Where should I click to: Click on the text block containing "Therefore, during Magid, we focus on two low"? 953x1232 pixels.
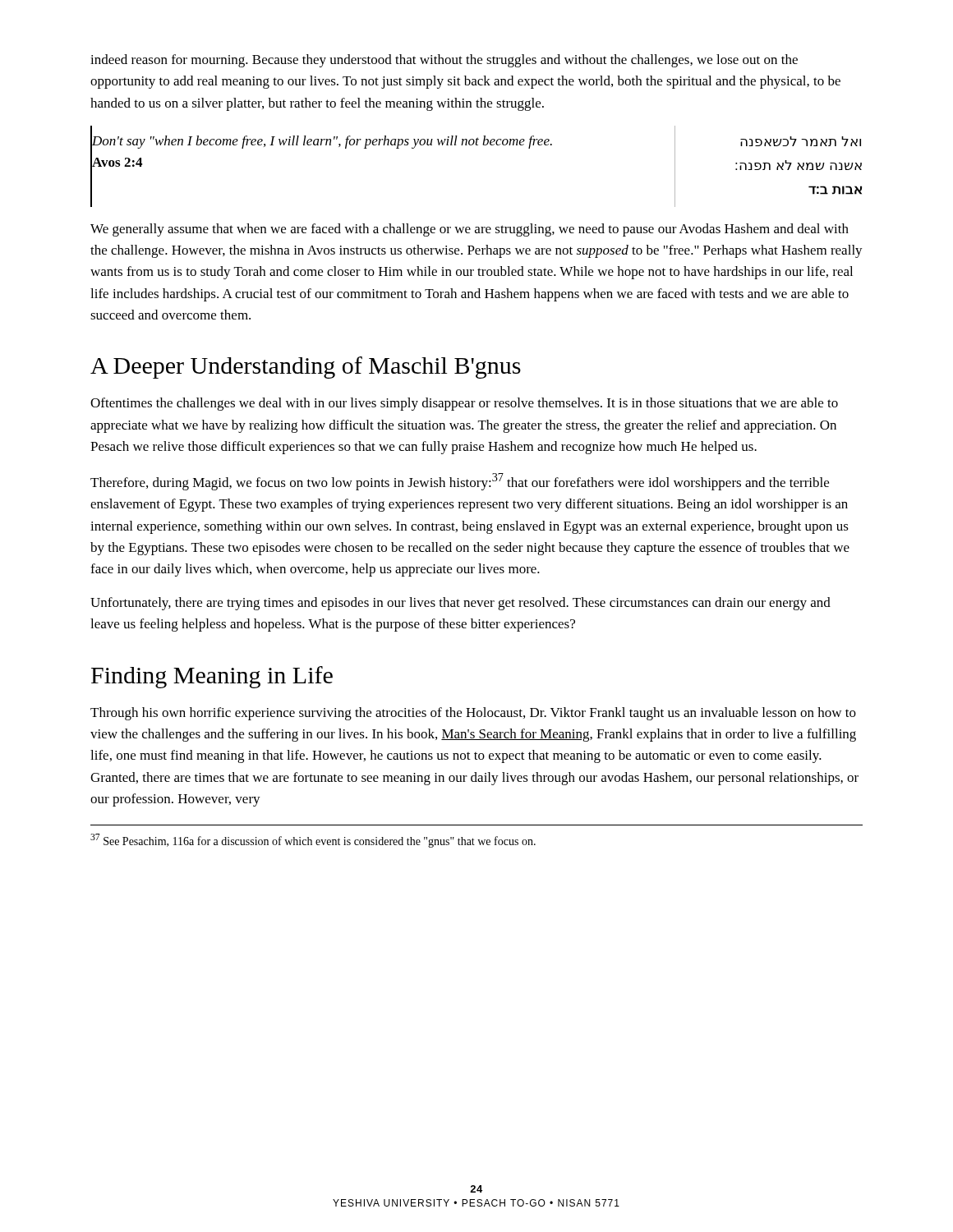pyautogui.click(x=470, y=524)
